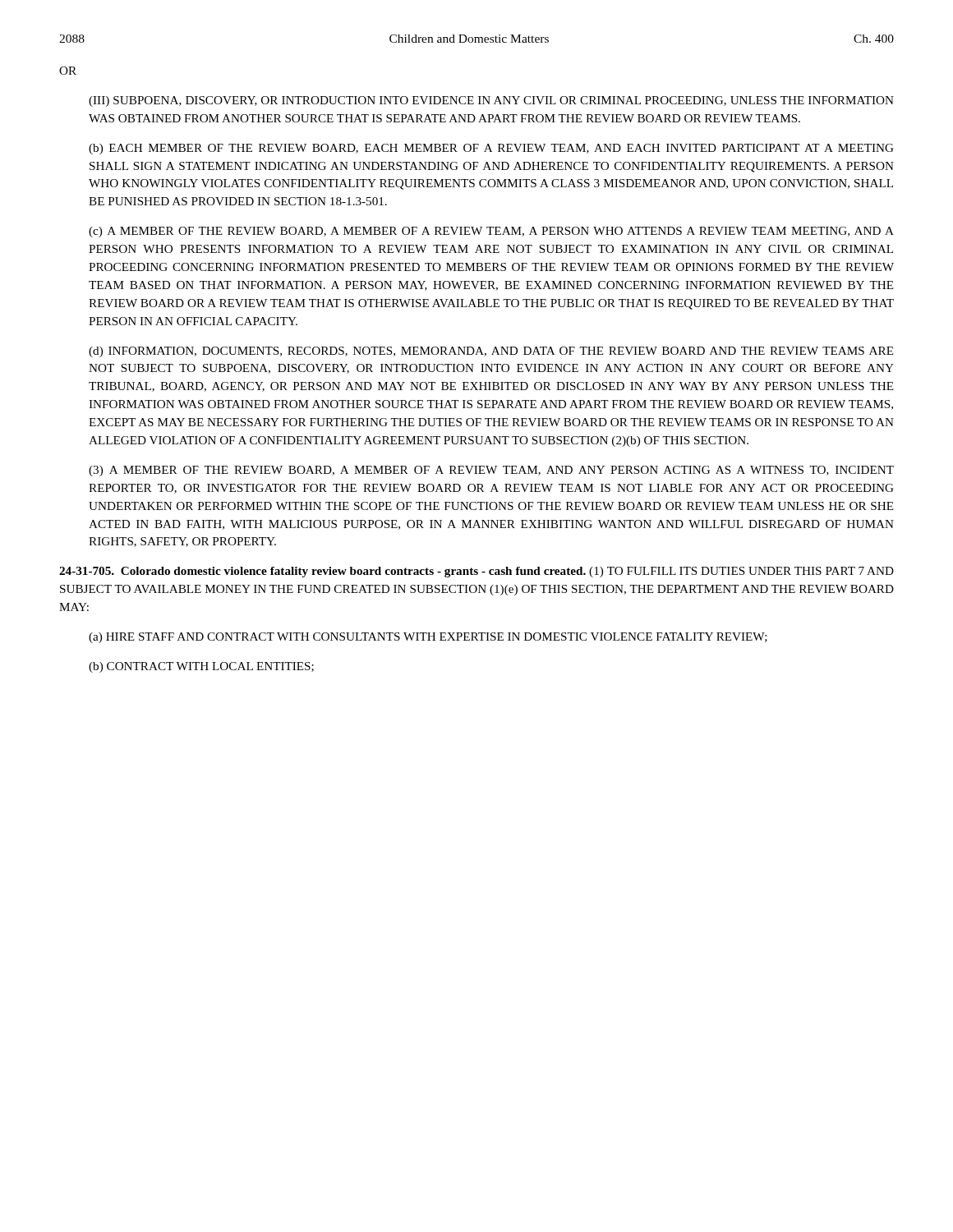
Task: Where is the passage that starts "(c) A MEMBER OF THE REVIEW BOARD,"?
Action: tap(491, 276)
